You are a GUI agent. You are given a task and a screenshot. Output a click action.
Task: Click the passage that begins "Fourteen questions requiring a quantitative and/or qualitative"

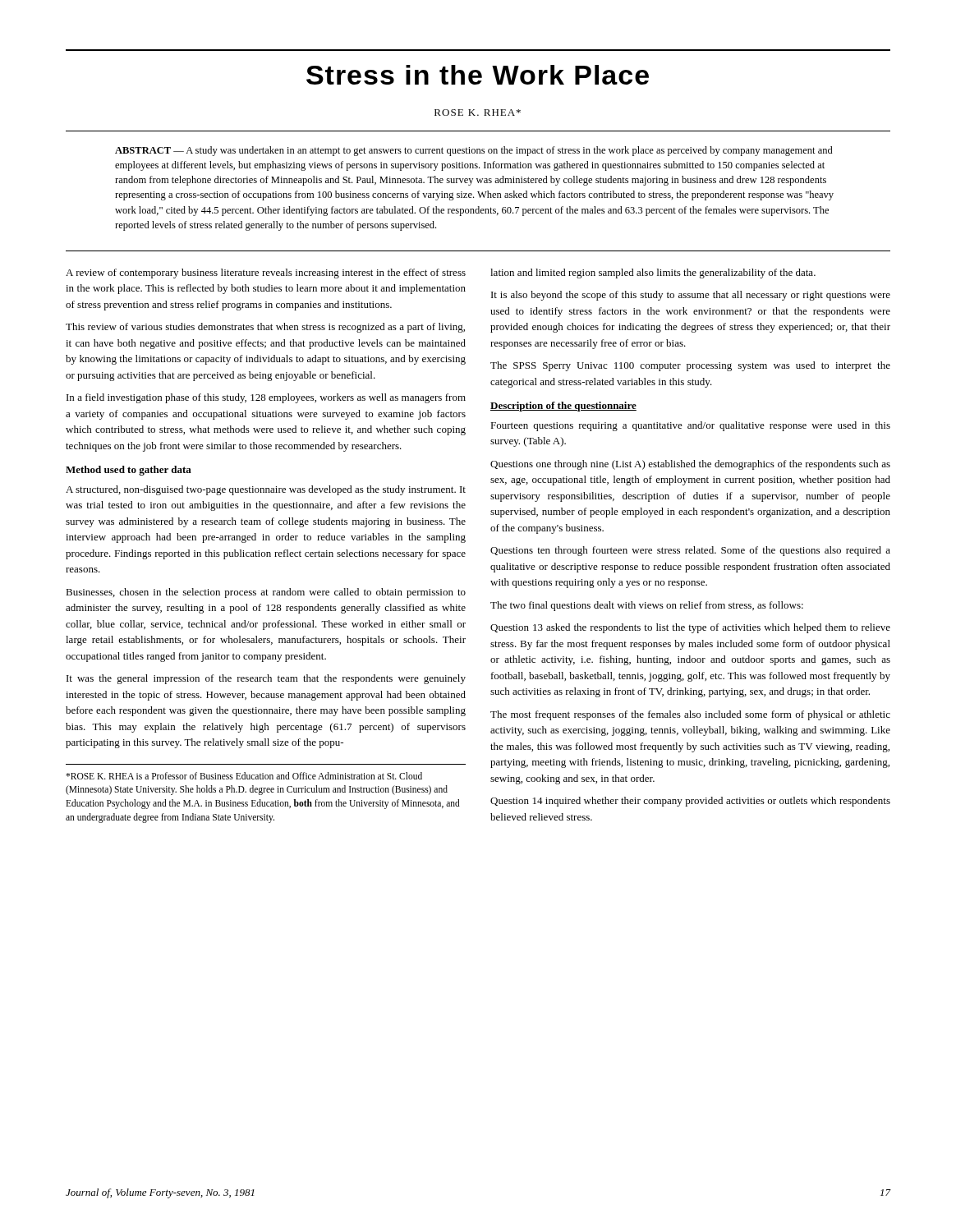point(690,621)
